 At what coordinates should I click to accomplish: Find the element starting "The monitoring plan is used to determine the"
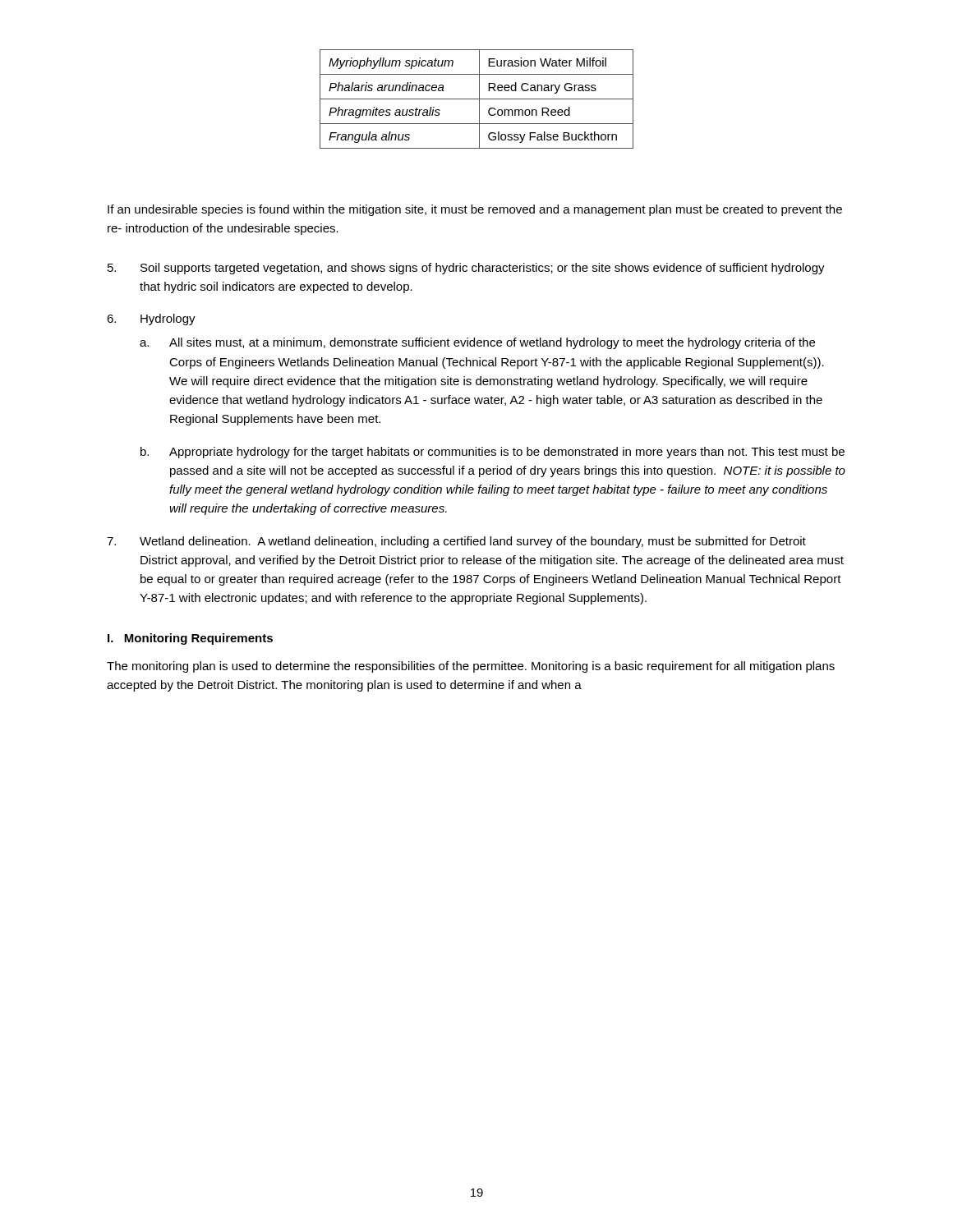click(x=471, y=675)
